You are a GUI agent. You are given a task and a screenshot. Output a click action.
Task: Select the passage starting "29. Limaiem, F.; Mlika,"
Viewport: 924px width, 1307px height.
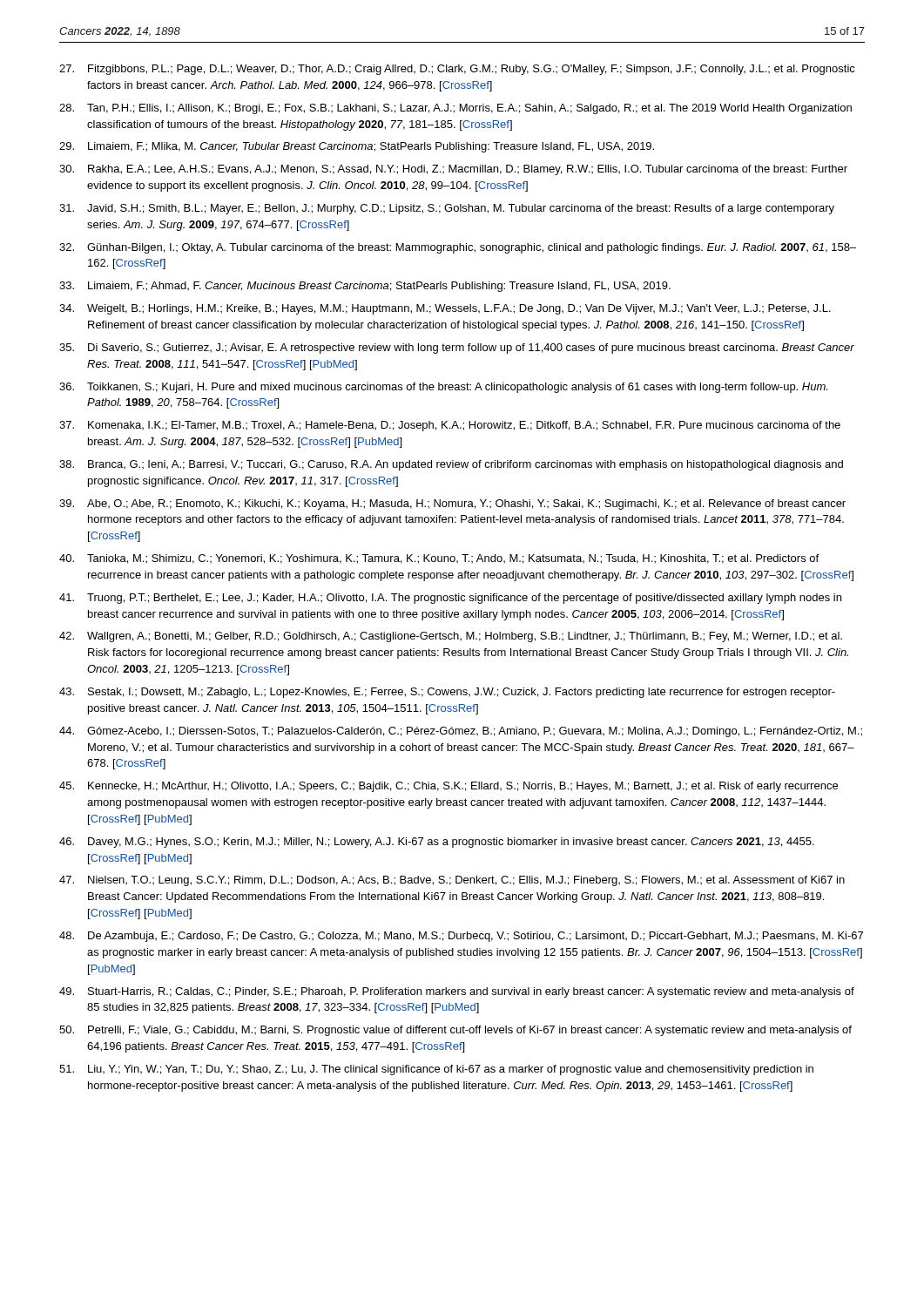(x=462, y=147)
